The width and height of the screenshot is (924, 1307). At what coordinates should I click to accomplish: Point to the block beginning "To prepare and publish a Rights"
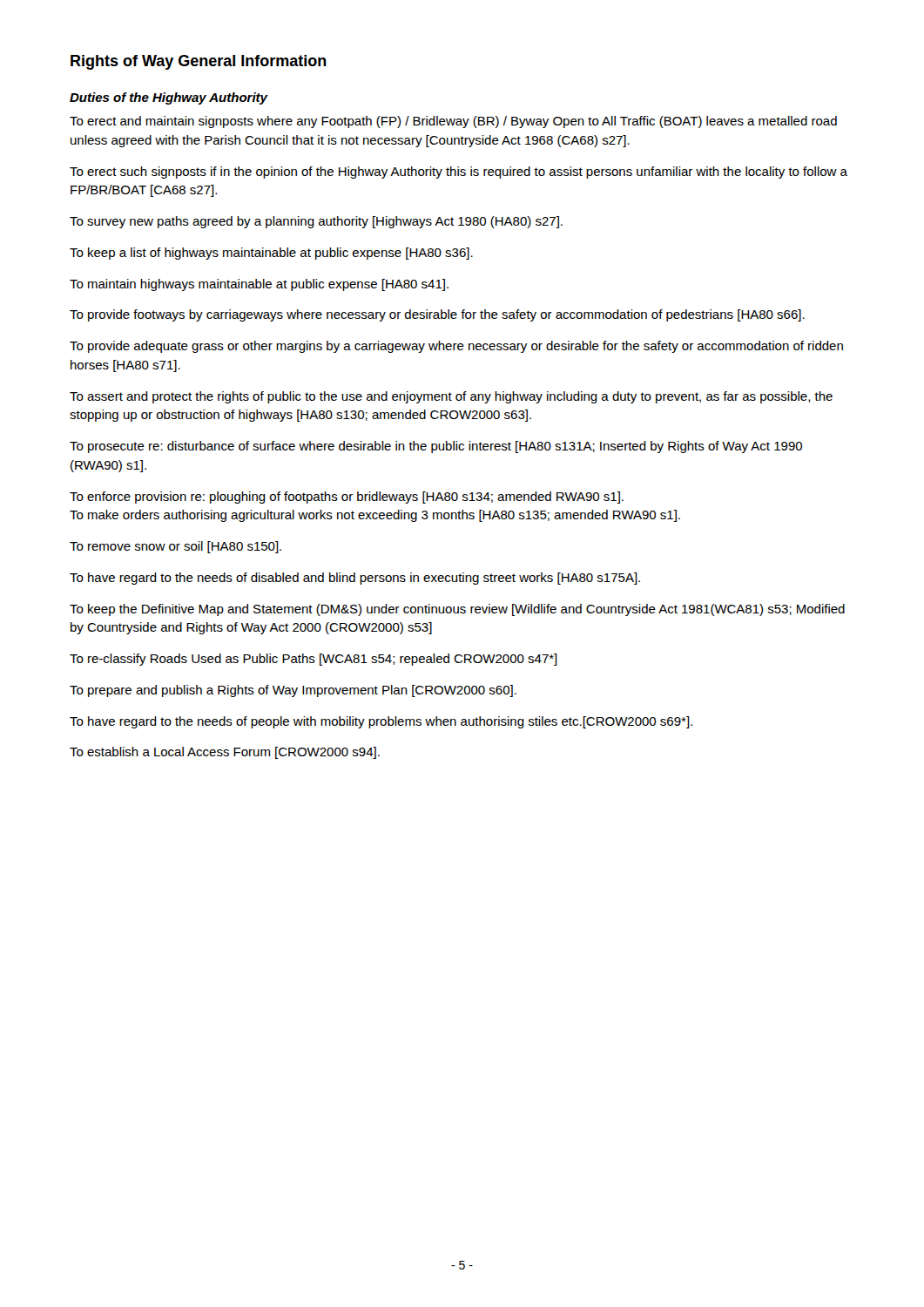[x=293, y=689]
